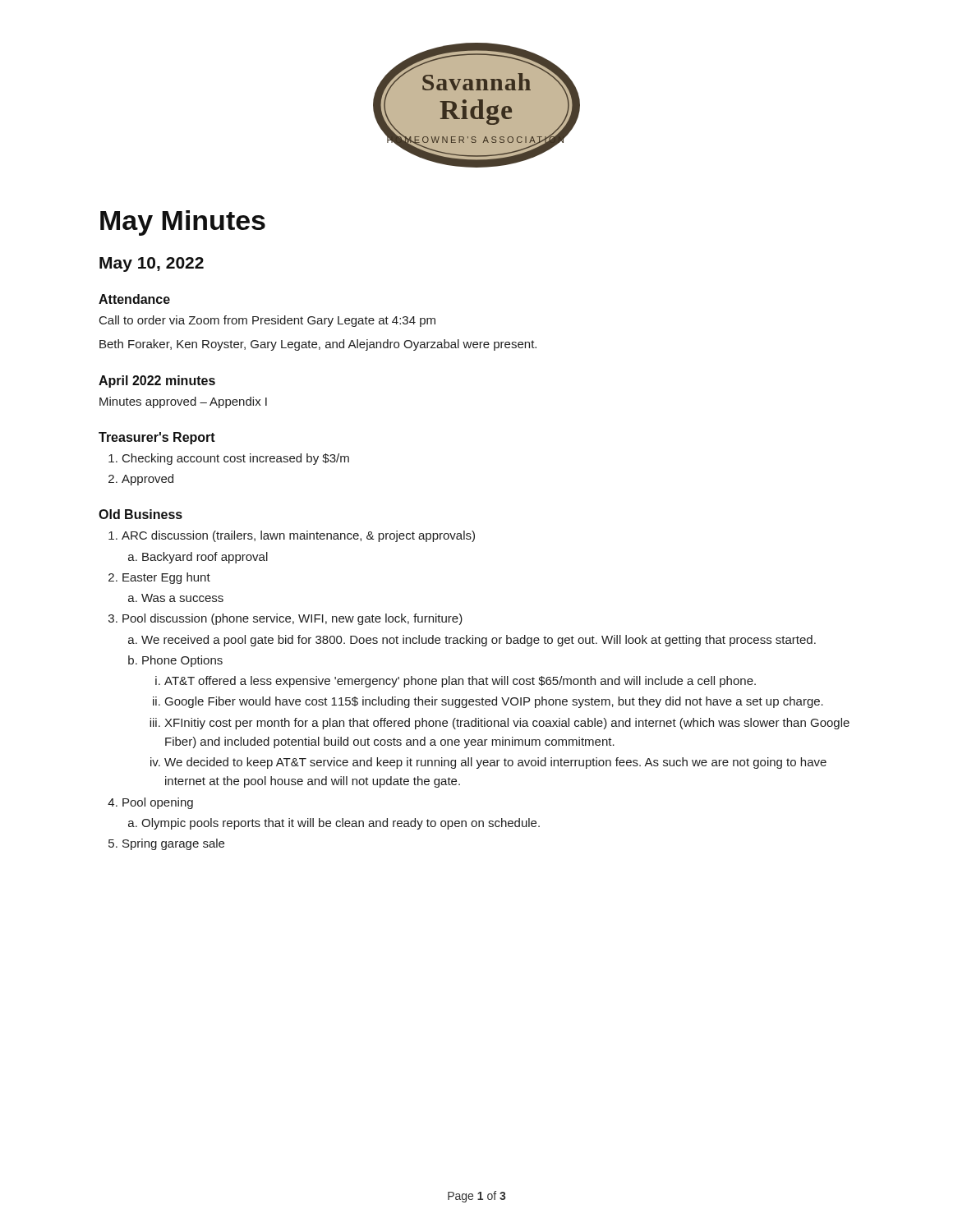Locate the text block that says "Call to order via Zoom"
Image resolution: width=953 pixels, height=1232 pixels.
point(267,320)
